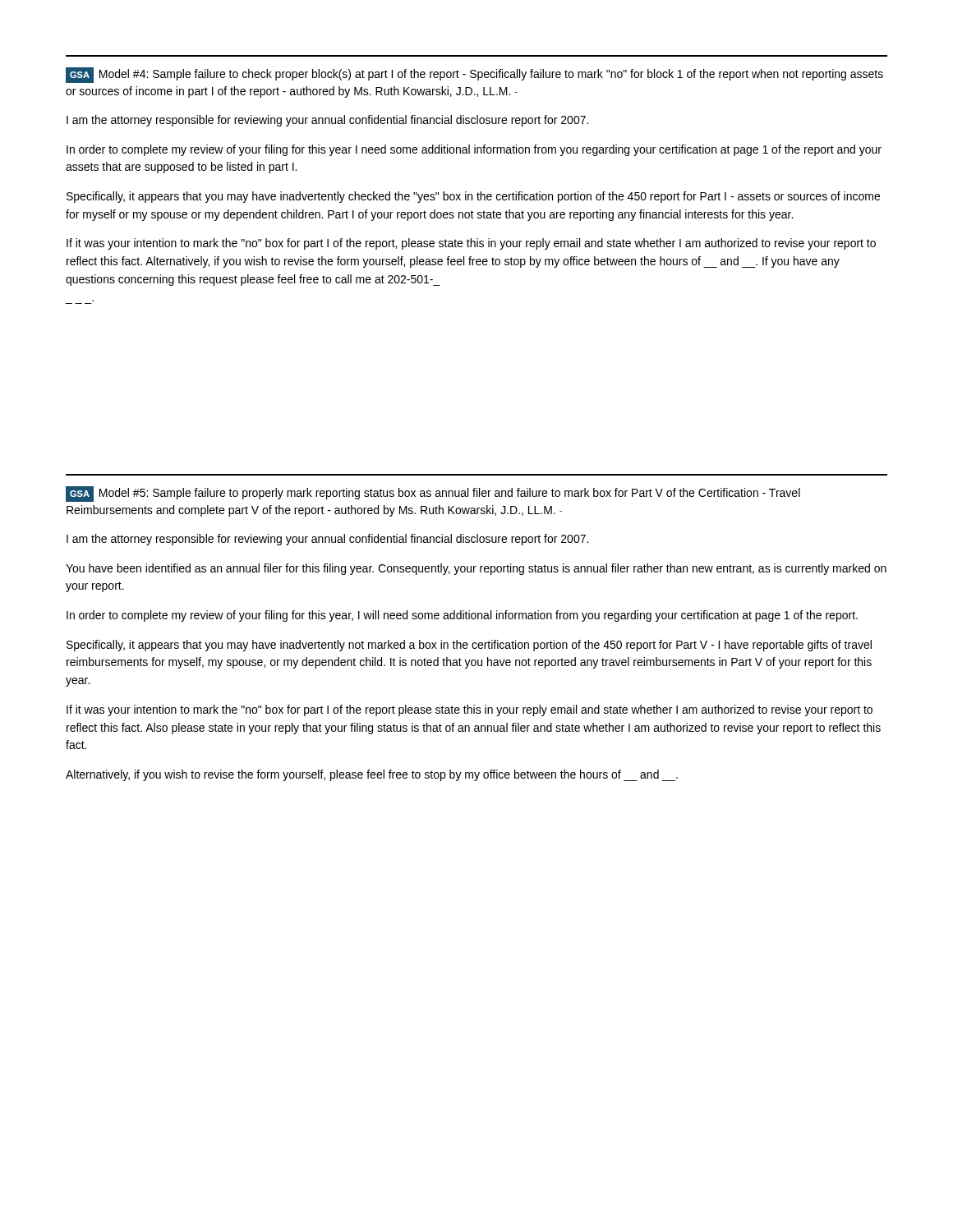
Task: Select the region starting "GSAModel #4: Sample failure"
Action: 475,82
